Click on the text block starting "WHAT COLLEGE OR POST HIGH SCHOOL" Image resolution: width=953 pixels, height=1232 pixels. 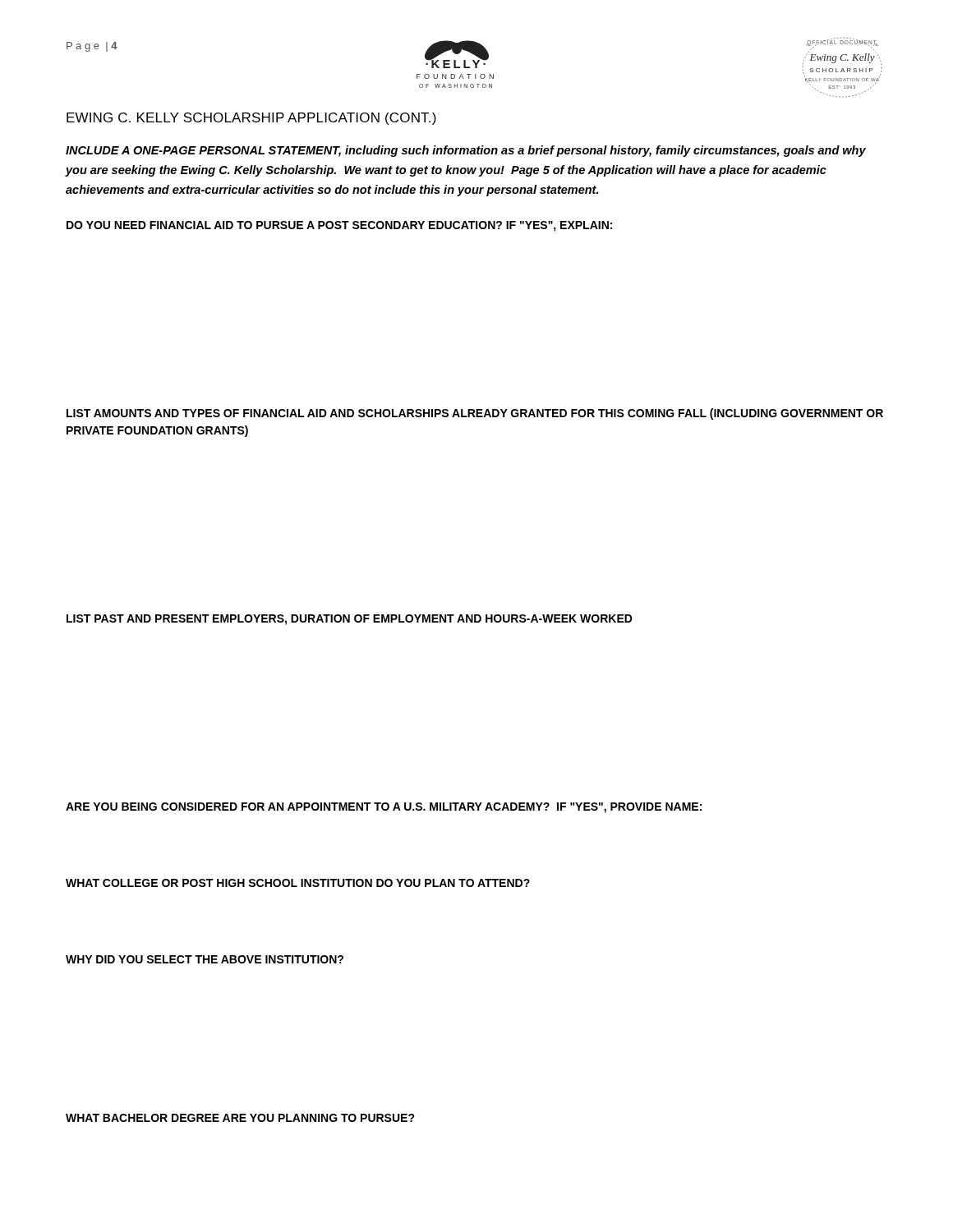[298, 883]
